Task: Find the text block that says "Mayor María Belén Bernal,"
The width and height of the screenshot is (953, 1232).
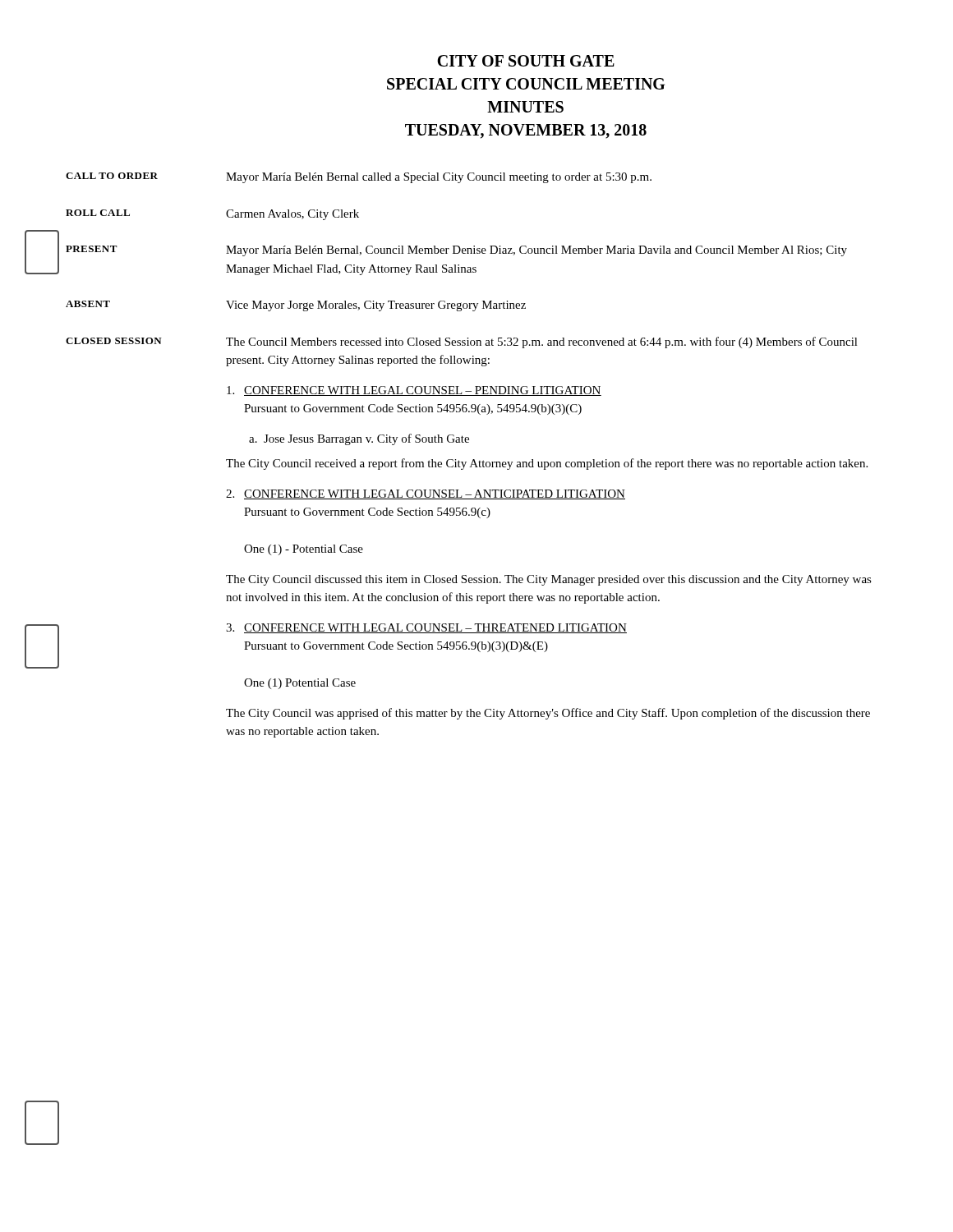Action: click(537, 259)
